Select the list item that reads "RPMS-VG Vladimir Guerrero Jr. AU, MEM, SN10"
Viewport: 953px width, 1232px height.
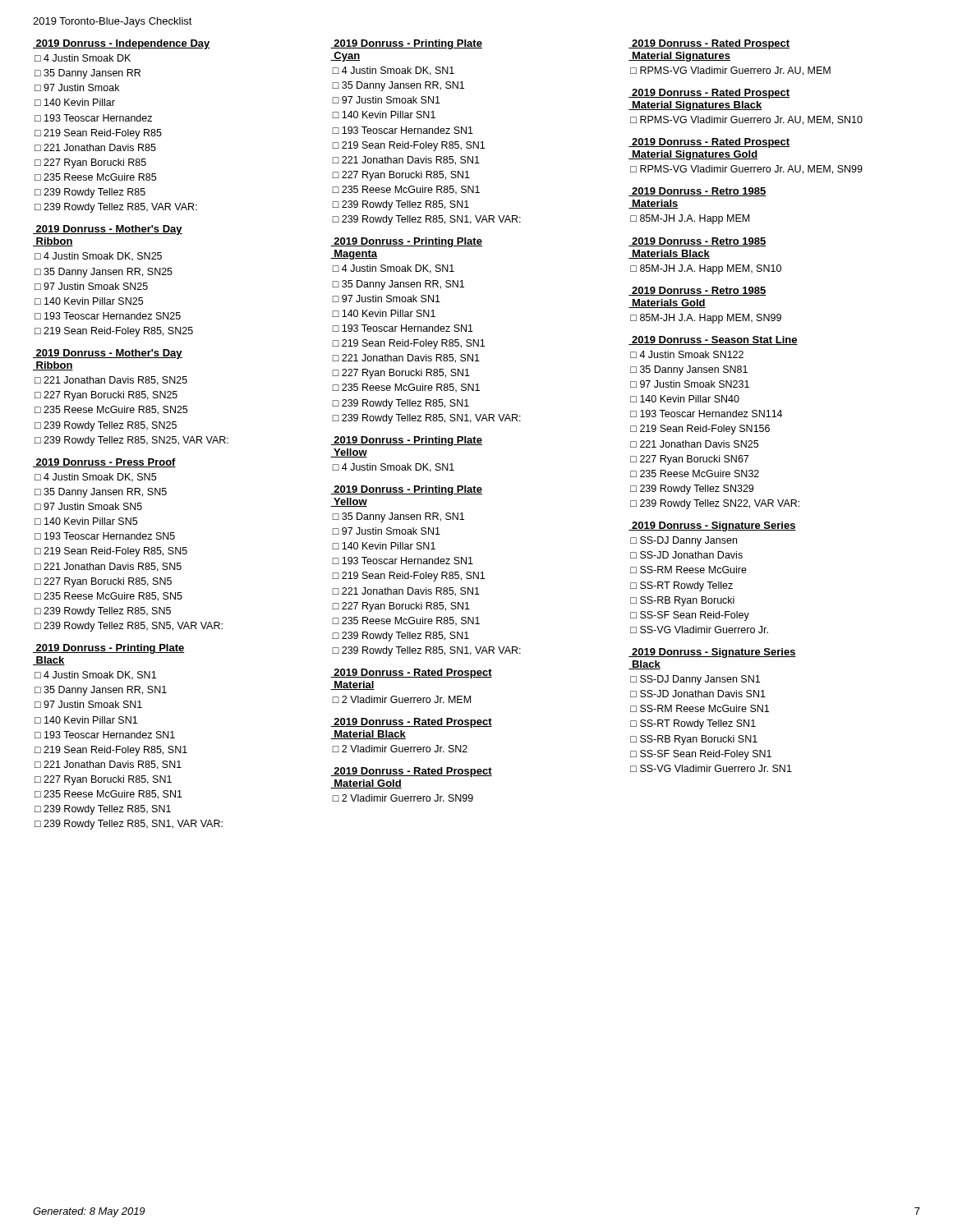(x=751, y=120)
